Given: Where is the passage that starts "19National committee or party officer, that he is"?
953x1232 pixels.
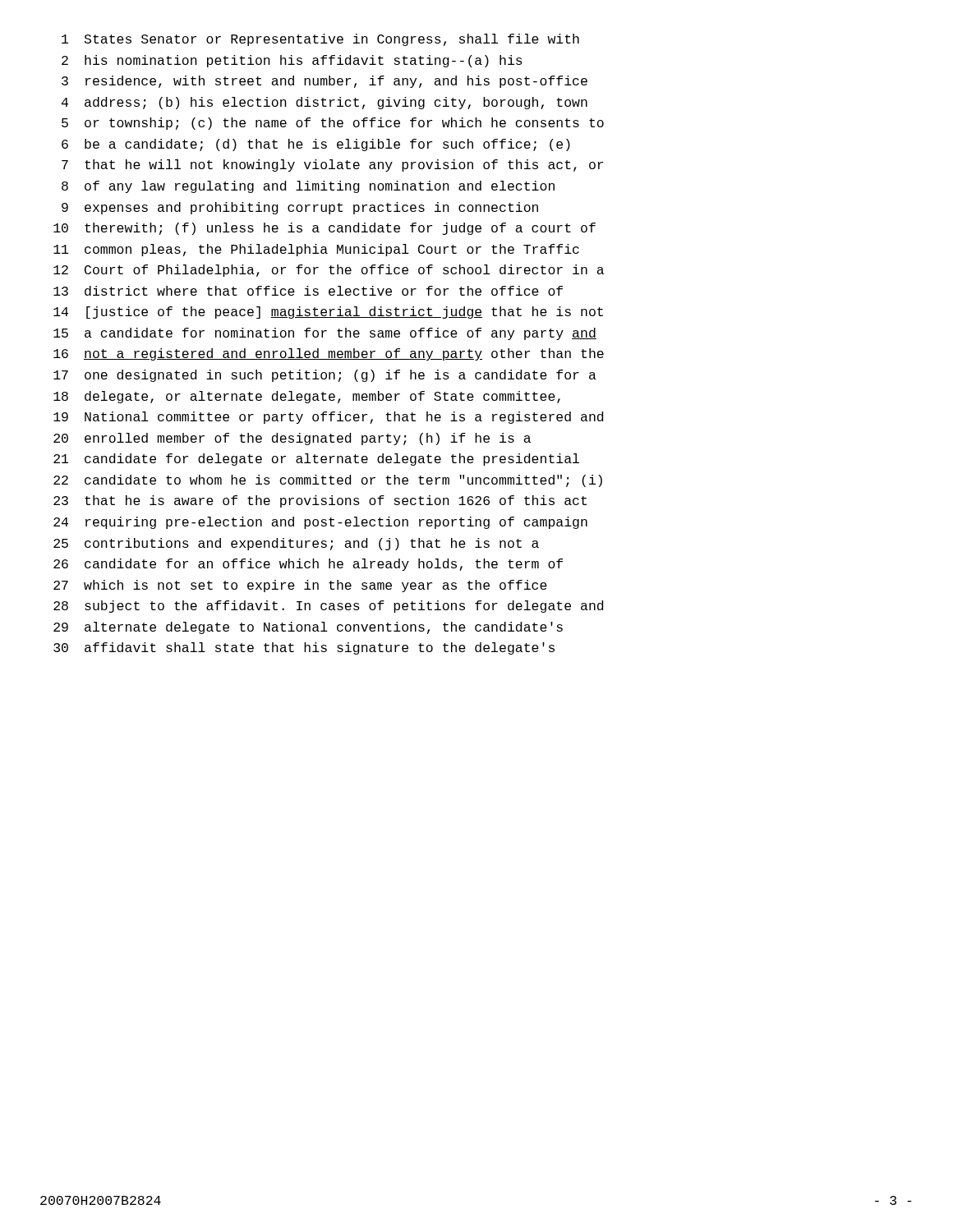Looking at the screenshot, I should pyautogui.click(x=322, y=418).
